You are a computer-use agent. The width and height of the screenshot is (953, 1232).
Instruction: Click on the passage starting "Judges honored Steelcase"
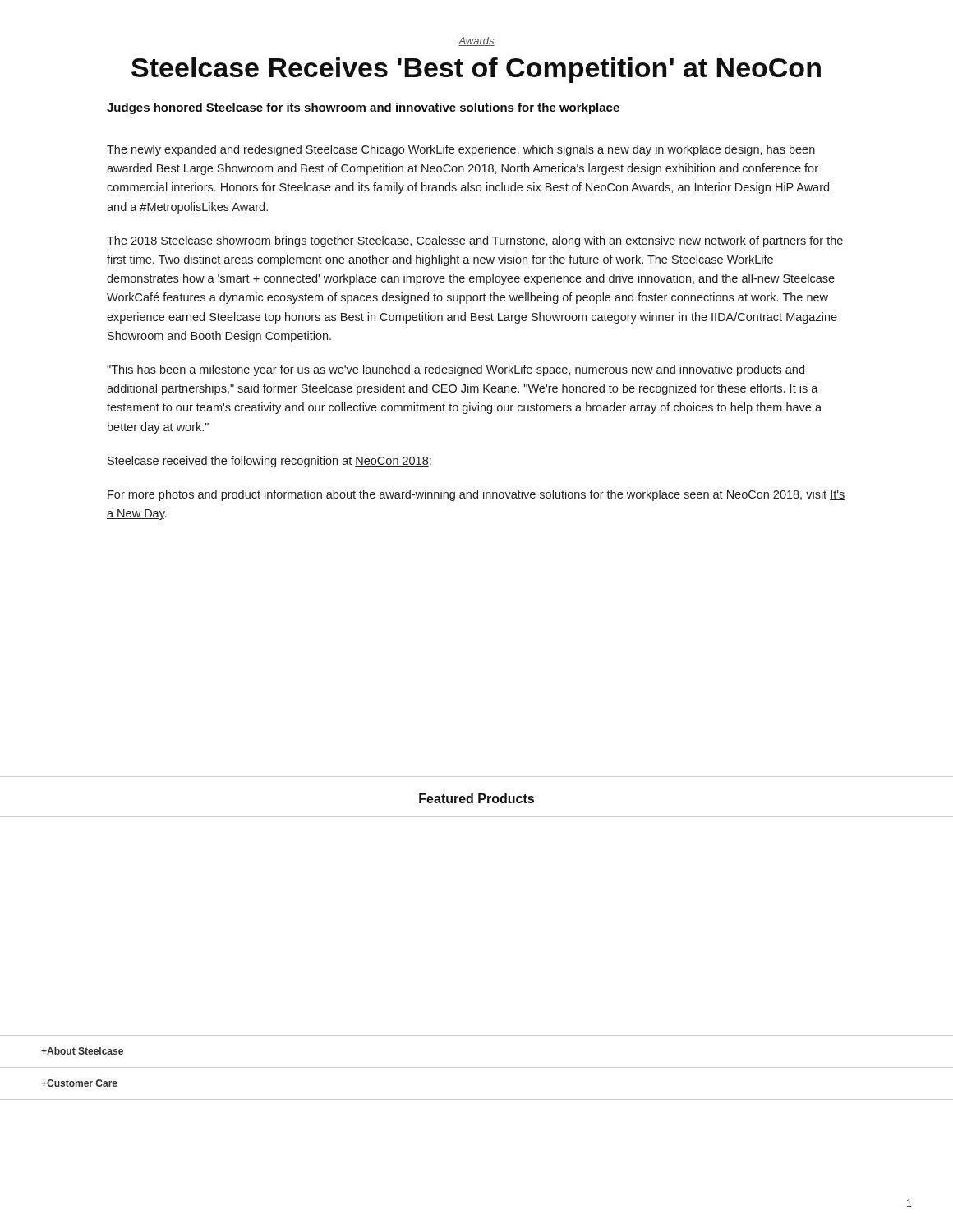point(476,107)
